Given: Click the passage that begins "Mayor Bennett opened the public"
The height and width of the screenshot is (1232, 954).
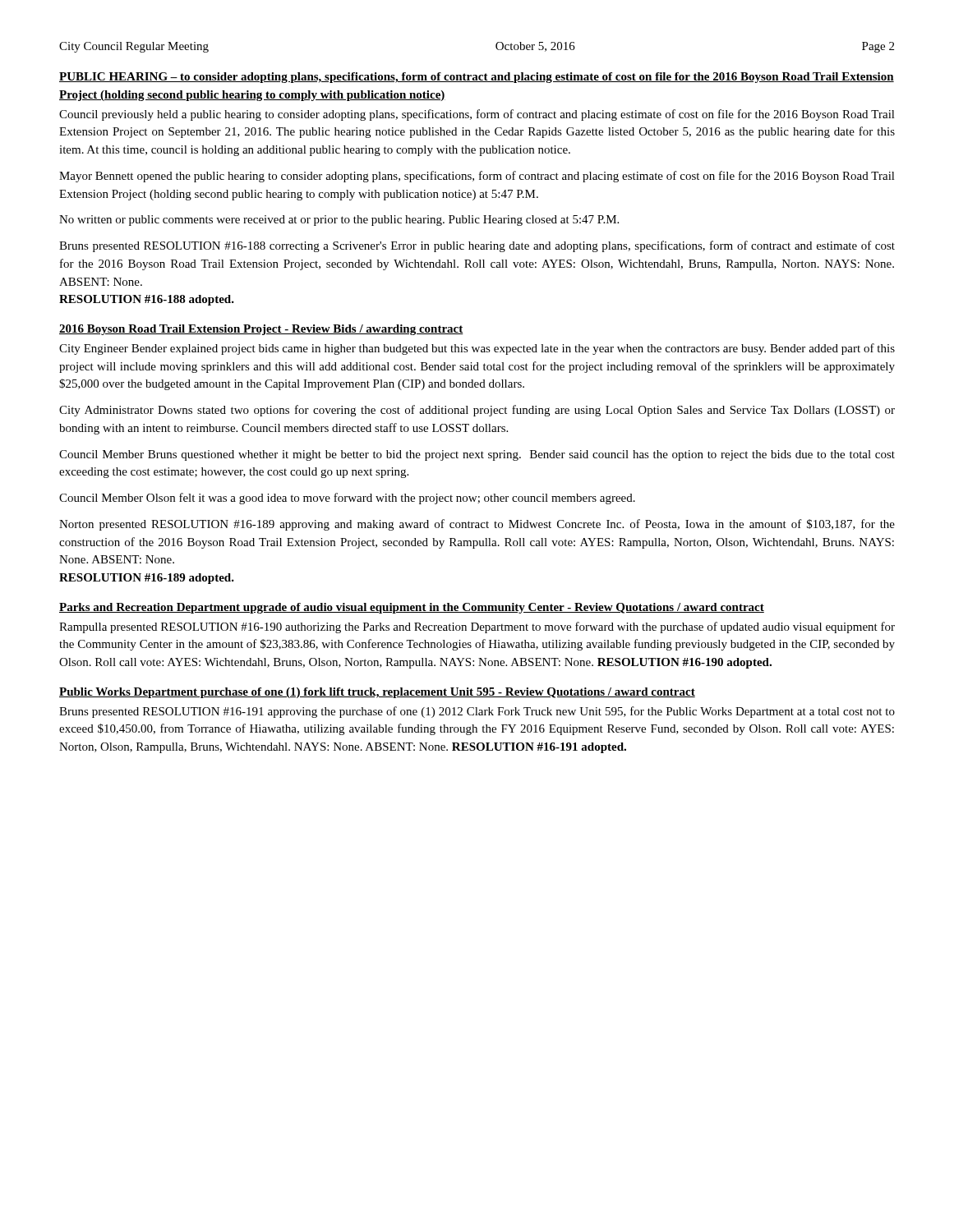Looking at the screenshot, I should click(477, 185).
